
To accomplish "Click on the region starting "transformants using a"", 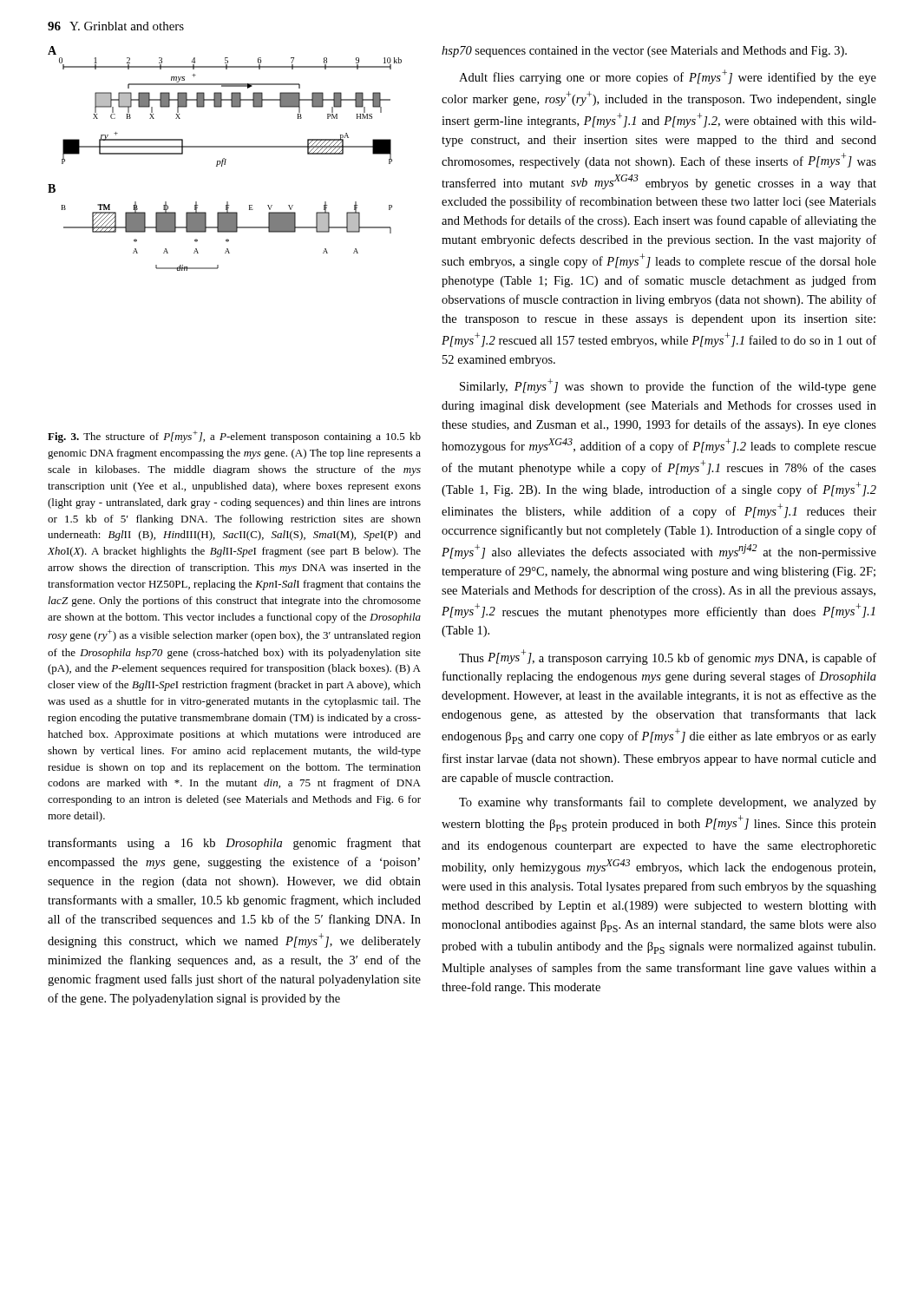I will (x=234, y=920).
